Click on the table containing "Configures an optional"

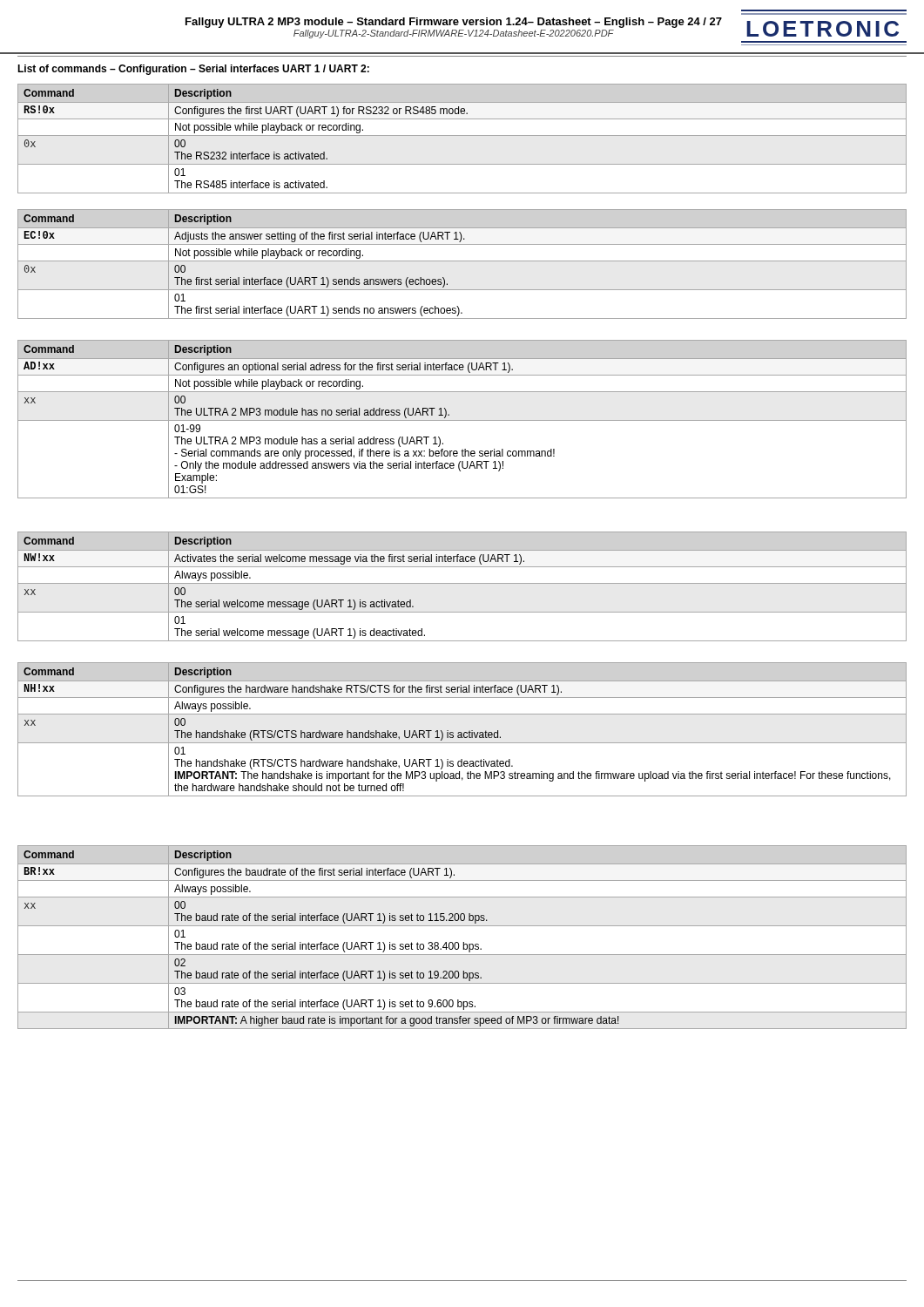click(x=462, y=419)
